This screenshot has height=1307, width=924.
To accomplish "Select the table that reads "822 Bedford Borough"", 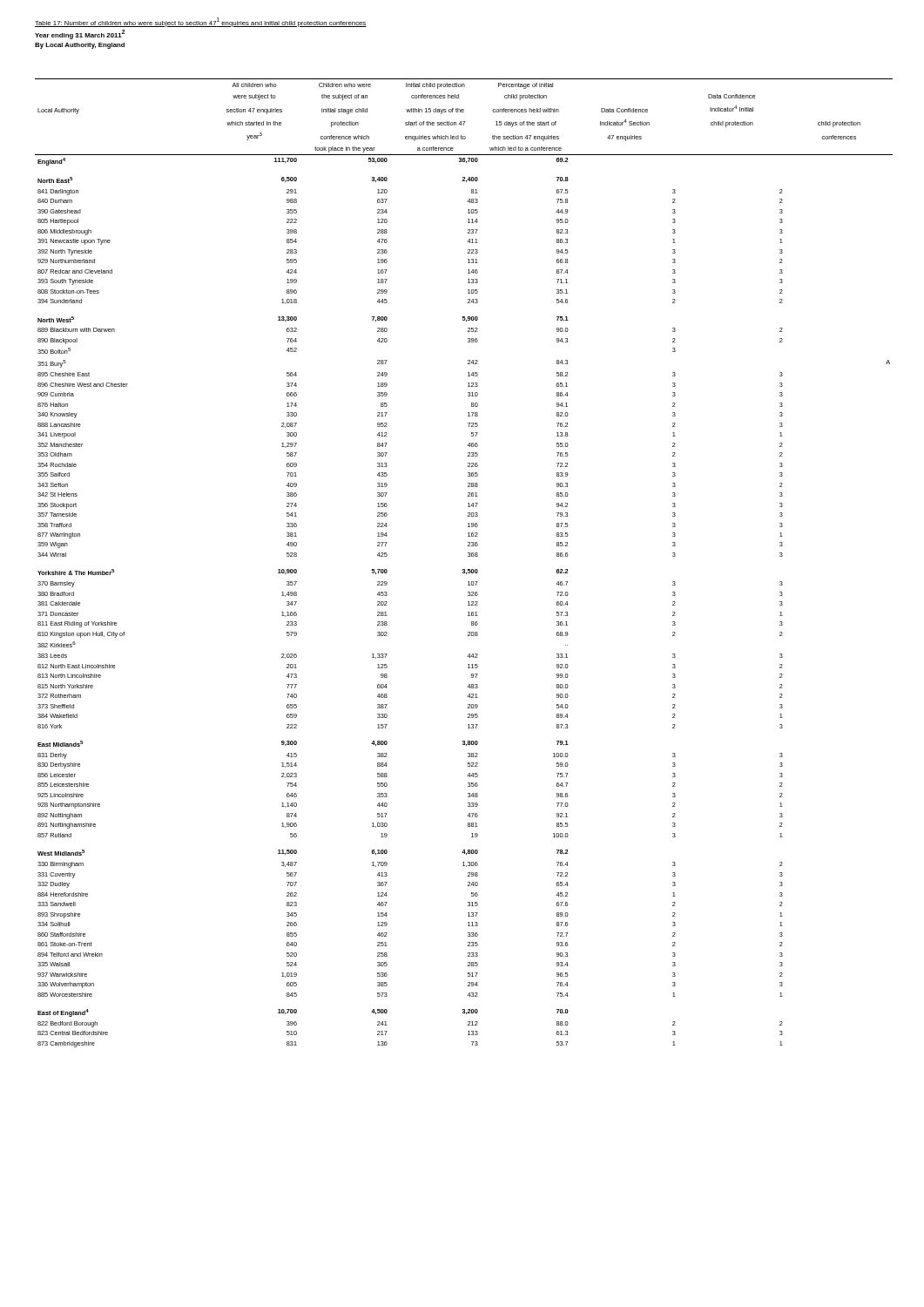I will 464,563.
